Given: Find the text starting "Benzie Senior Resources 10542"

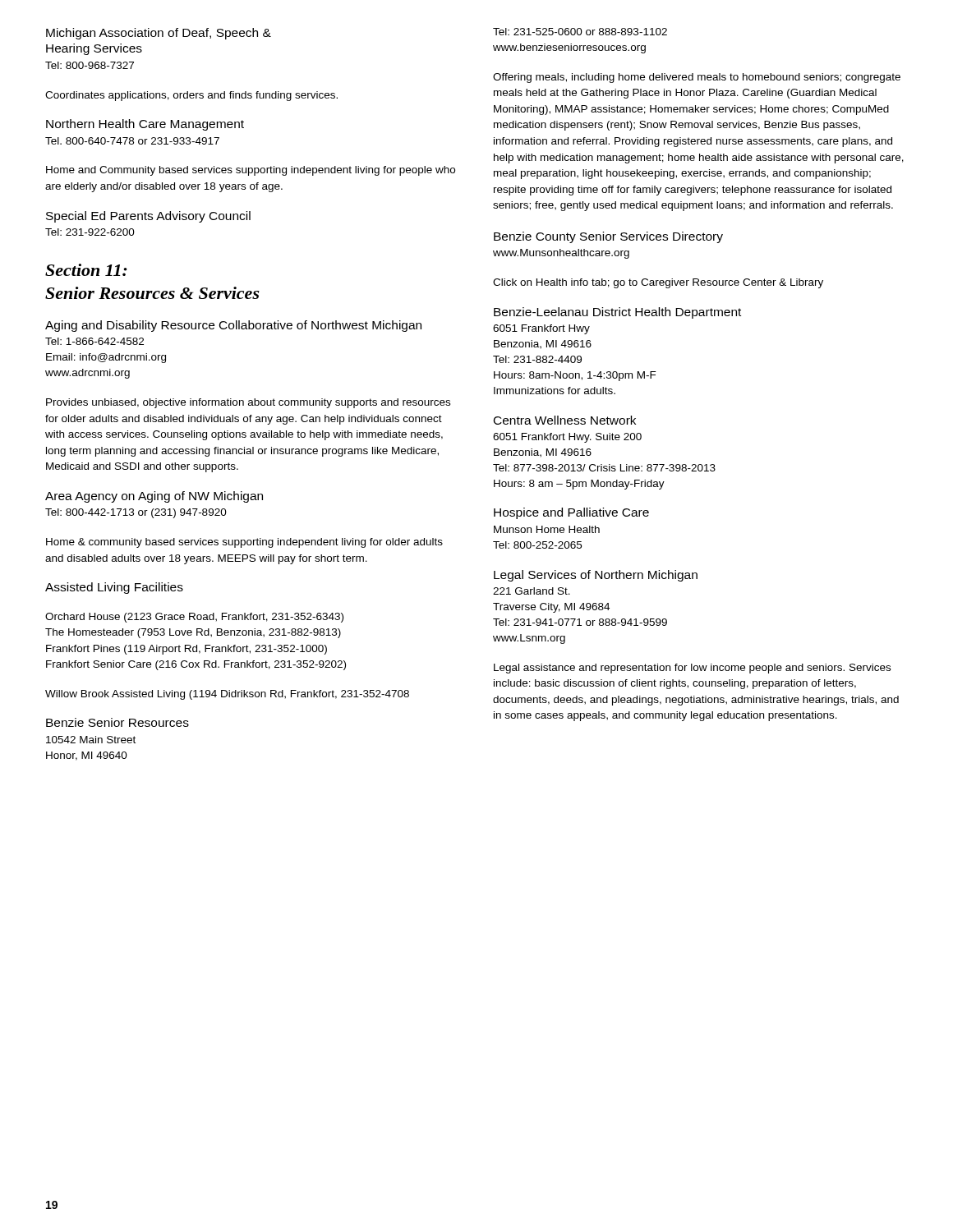Looking at the screenshot, I should pyautogui.click(x=117, y=722).
